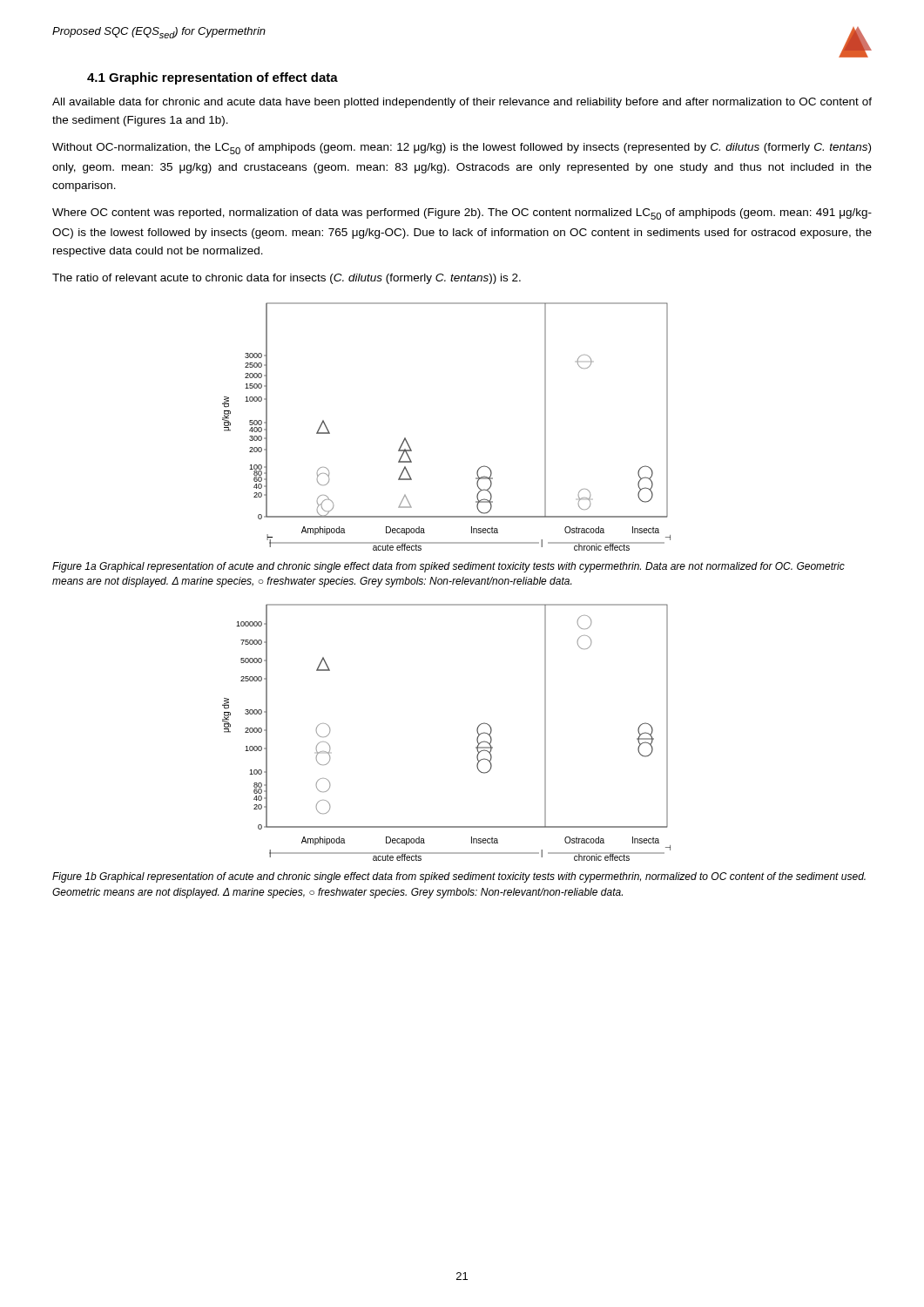Click on the block starting "Where OC content was reported, normalization of data"

[462, 231]
